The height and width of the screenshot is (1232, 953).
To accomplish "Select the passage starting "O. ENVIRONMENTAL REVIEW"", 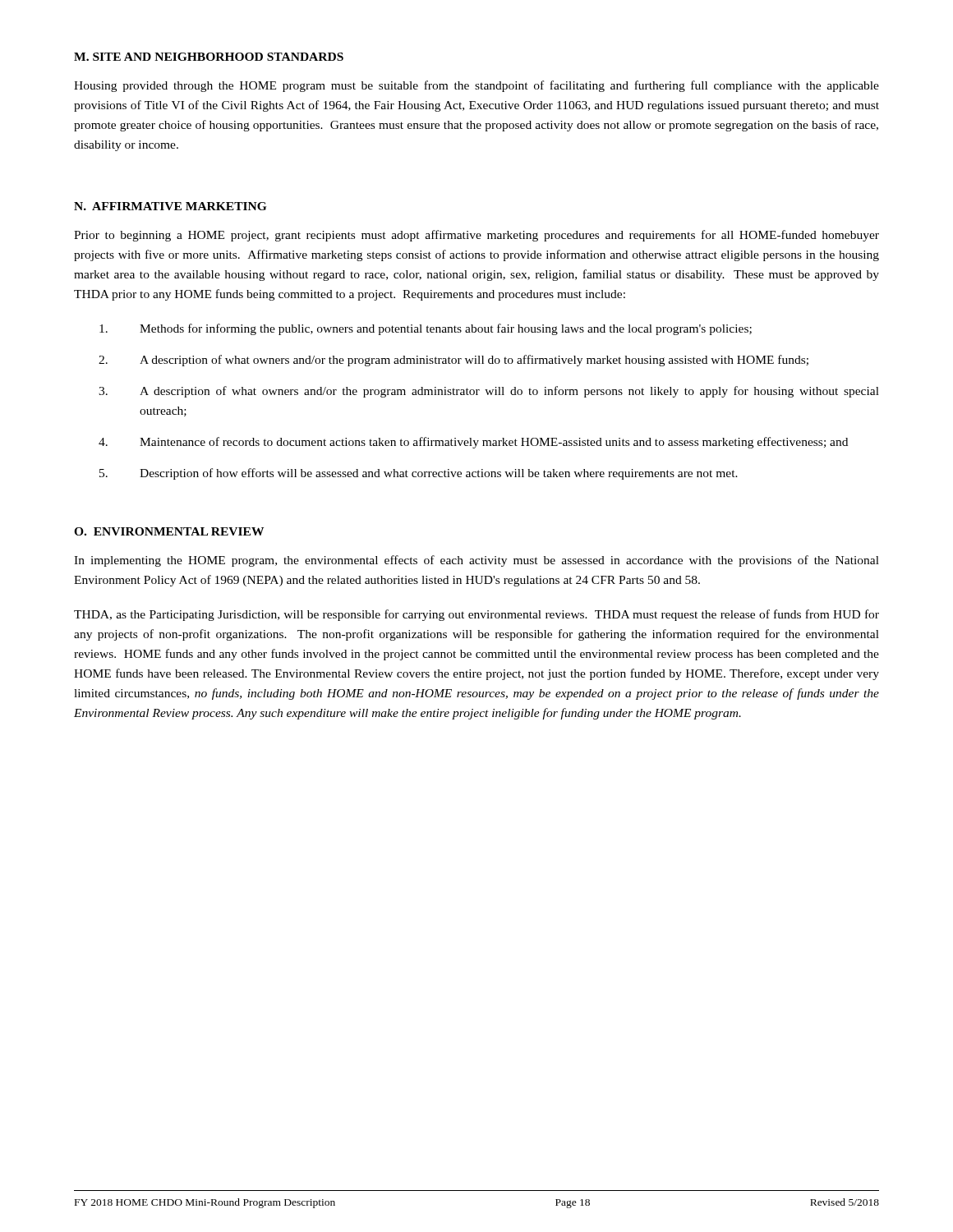I will pyautogui.click(x=169, y=531).
